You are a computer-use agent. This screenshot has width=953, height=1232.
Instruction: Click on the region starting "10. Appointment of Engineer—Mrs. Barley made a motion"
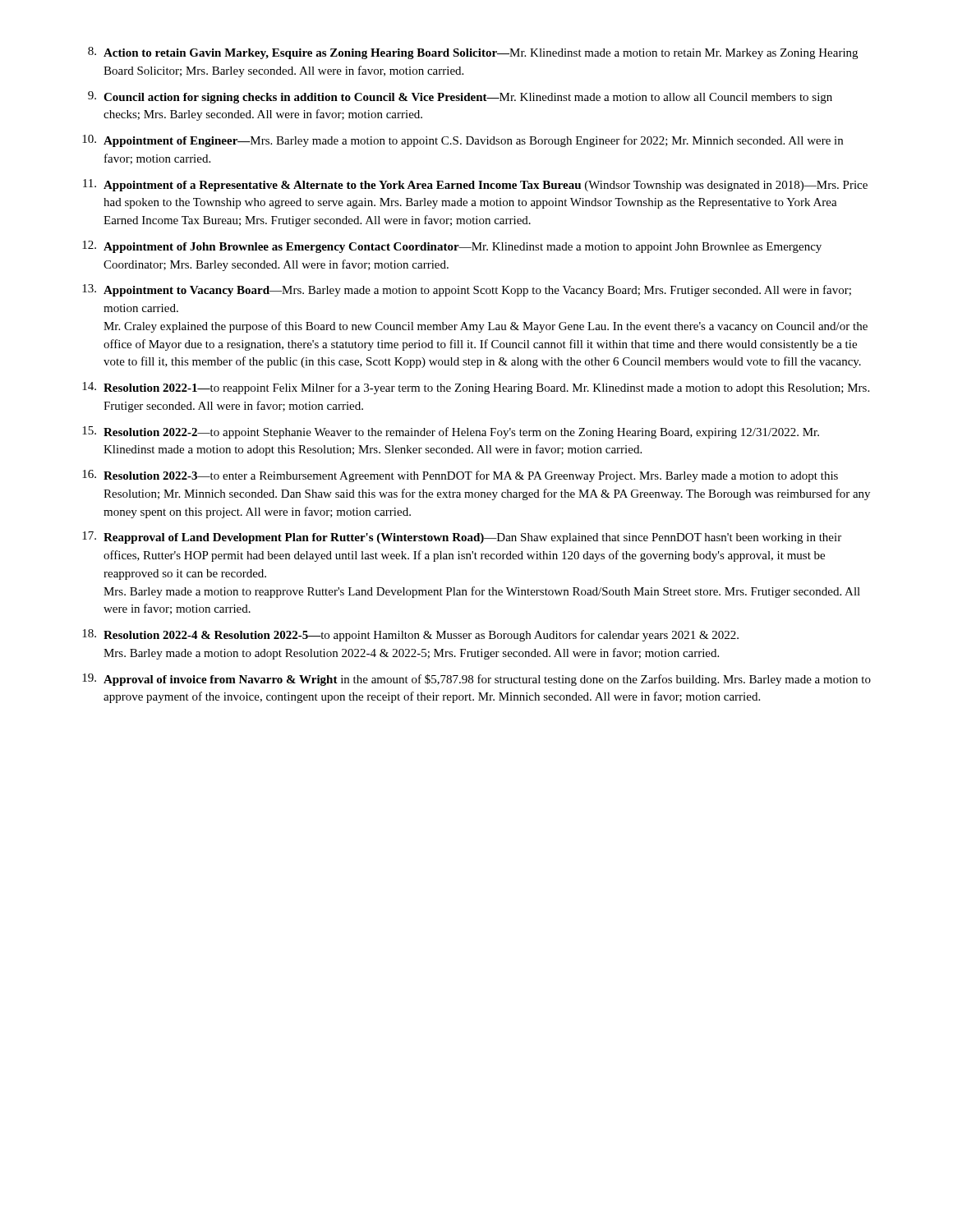(x=468, y=150)
